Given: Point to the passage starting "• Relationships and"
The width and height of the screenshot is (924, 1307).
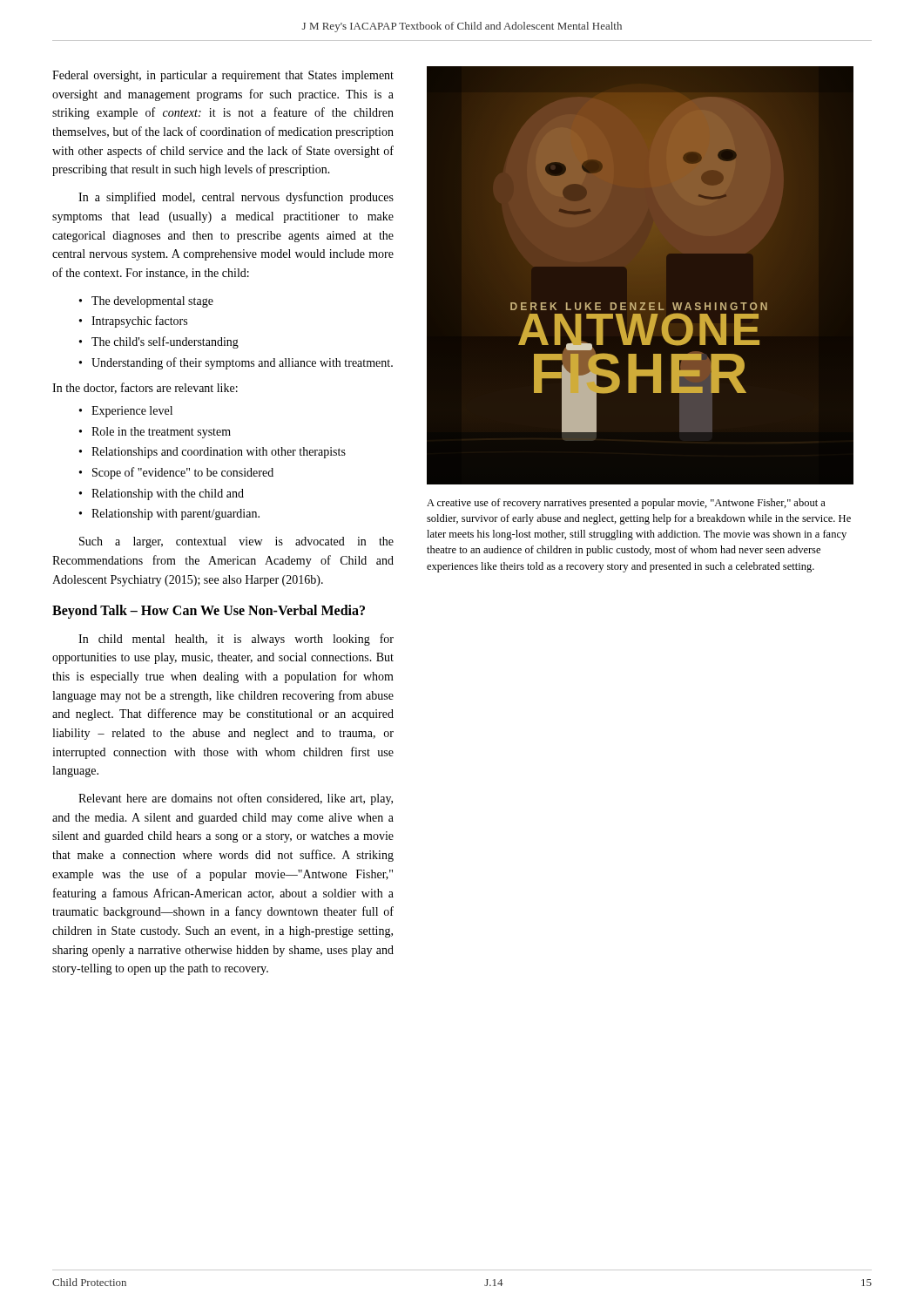Looking at the screenshot, I should coord(212,452).
